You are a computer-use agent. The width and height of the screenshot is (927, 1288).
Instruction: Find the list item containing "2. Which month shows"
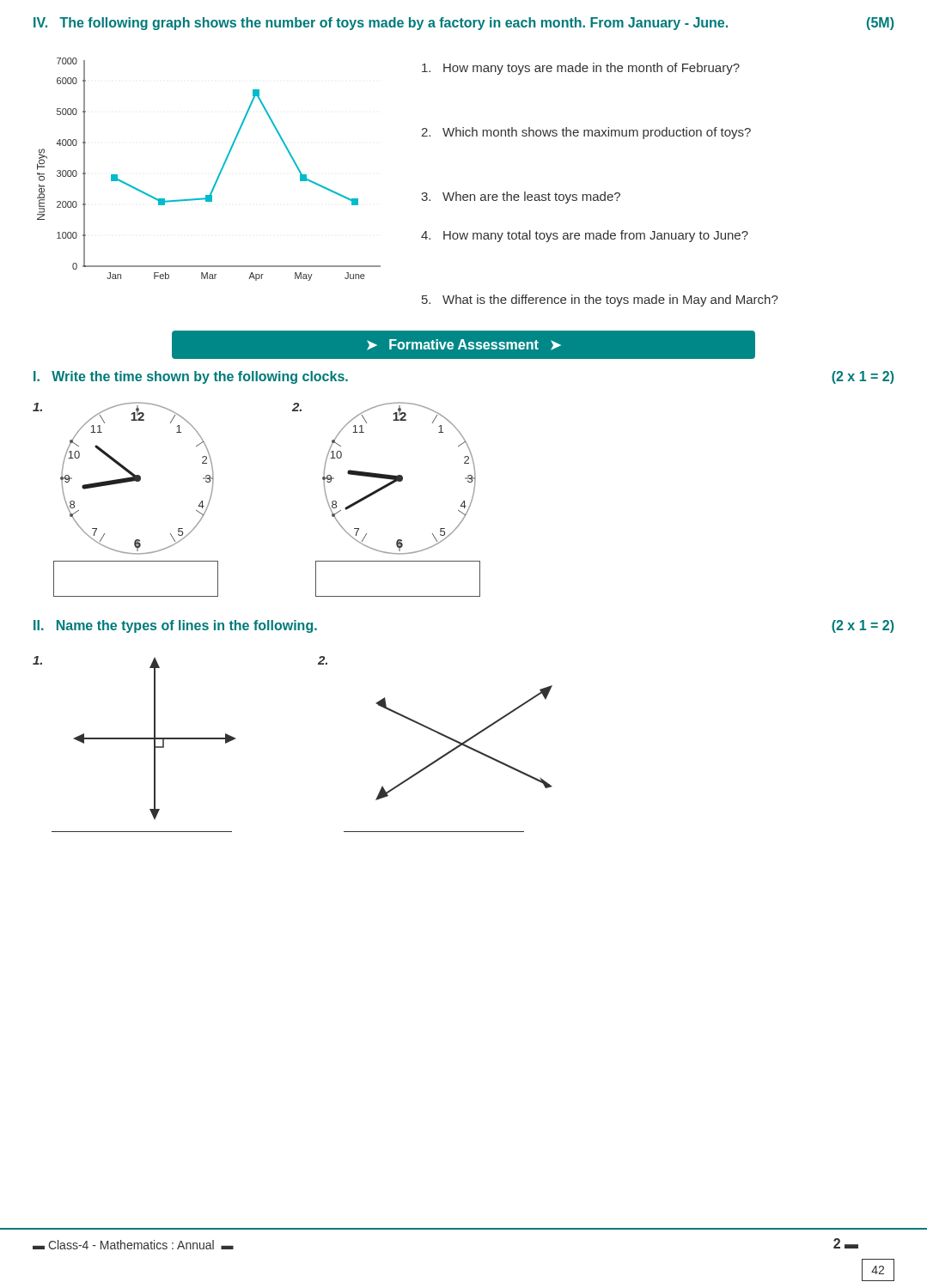(x=586, y=132)
